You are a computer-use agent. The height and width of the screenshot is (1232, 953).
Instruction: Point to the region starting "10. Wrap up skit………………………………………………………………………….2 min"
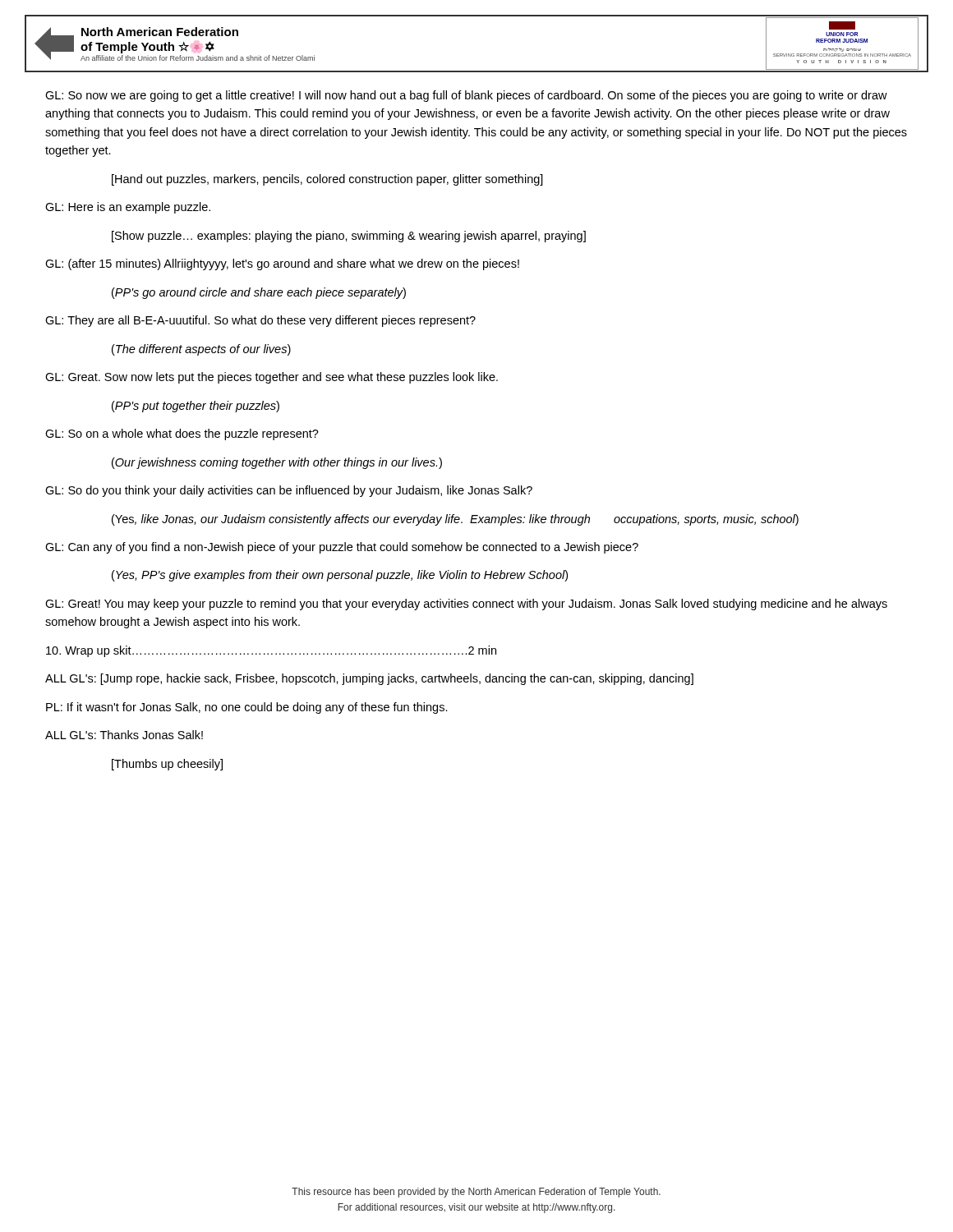tap(271, 650)
